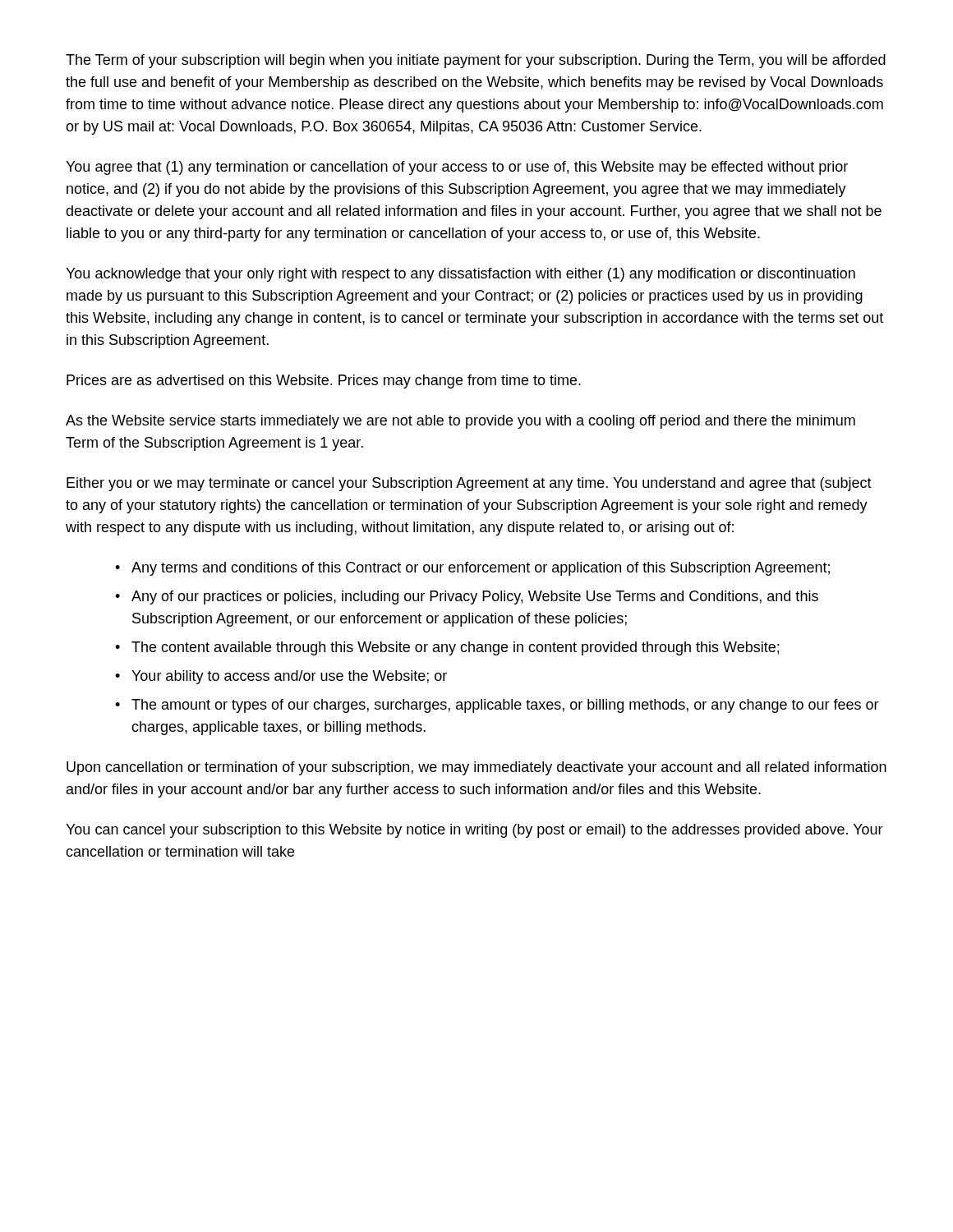
Task: Locate the list item containing "The amount or types of our charges,"
Action: [505, 716]
